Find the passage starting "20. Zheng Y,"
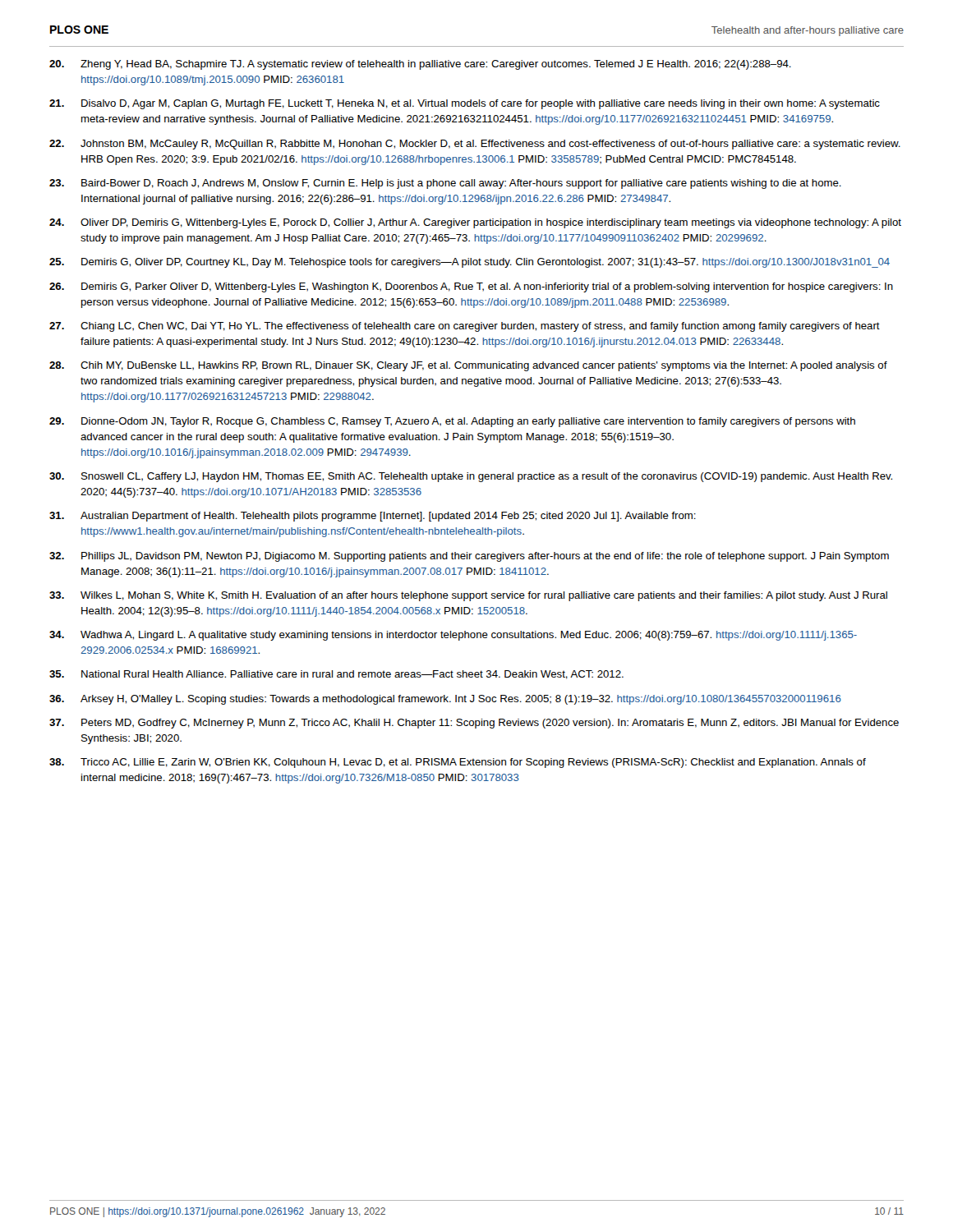Image resolution: width=953 pixels, height=1232 pixels. 476,72
